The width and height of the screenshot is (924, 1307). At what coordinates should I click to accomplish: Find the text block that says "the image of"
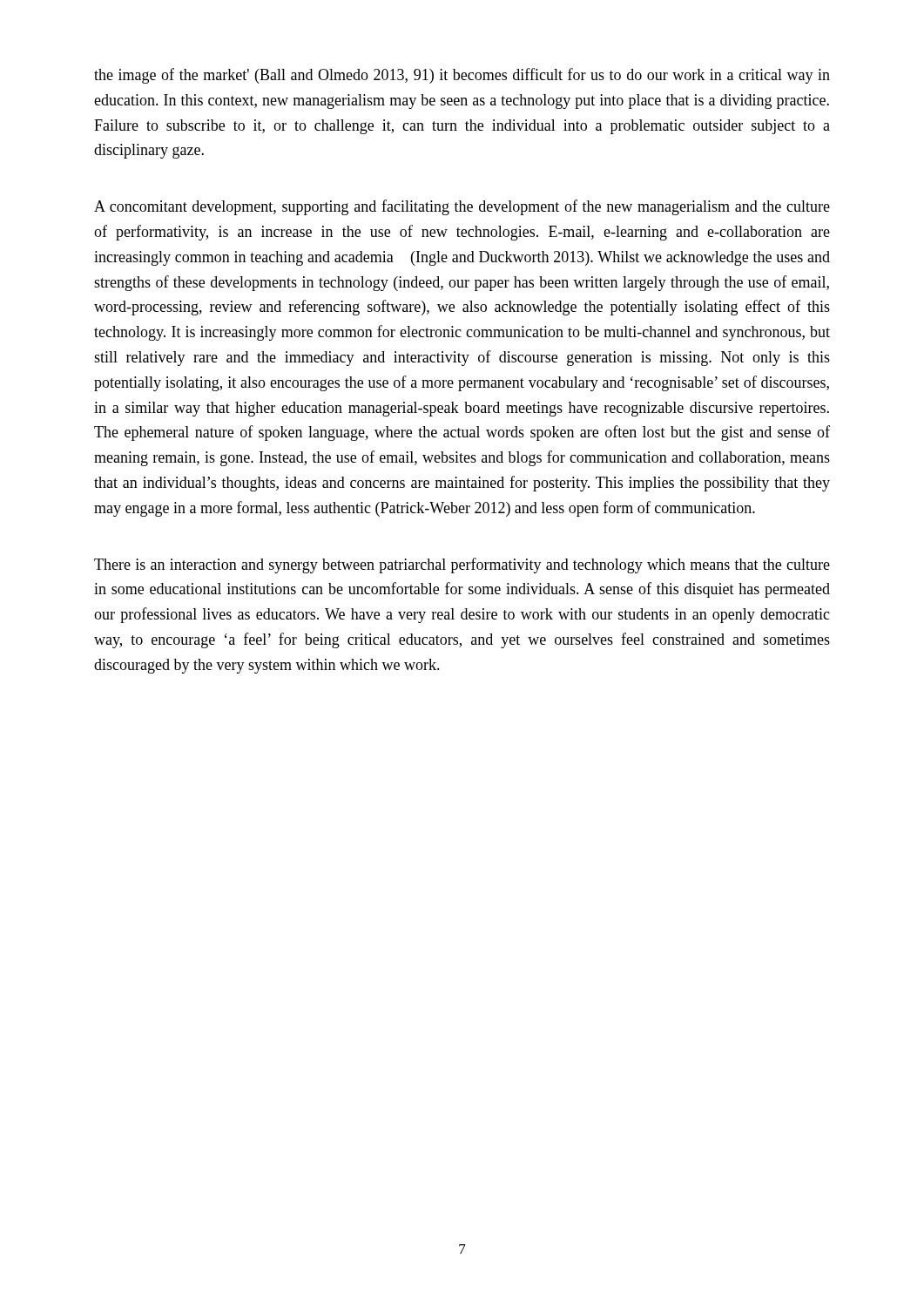462,113
